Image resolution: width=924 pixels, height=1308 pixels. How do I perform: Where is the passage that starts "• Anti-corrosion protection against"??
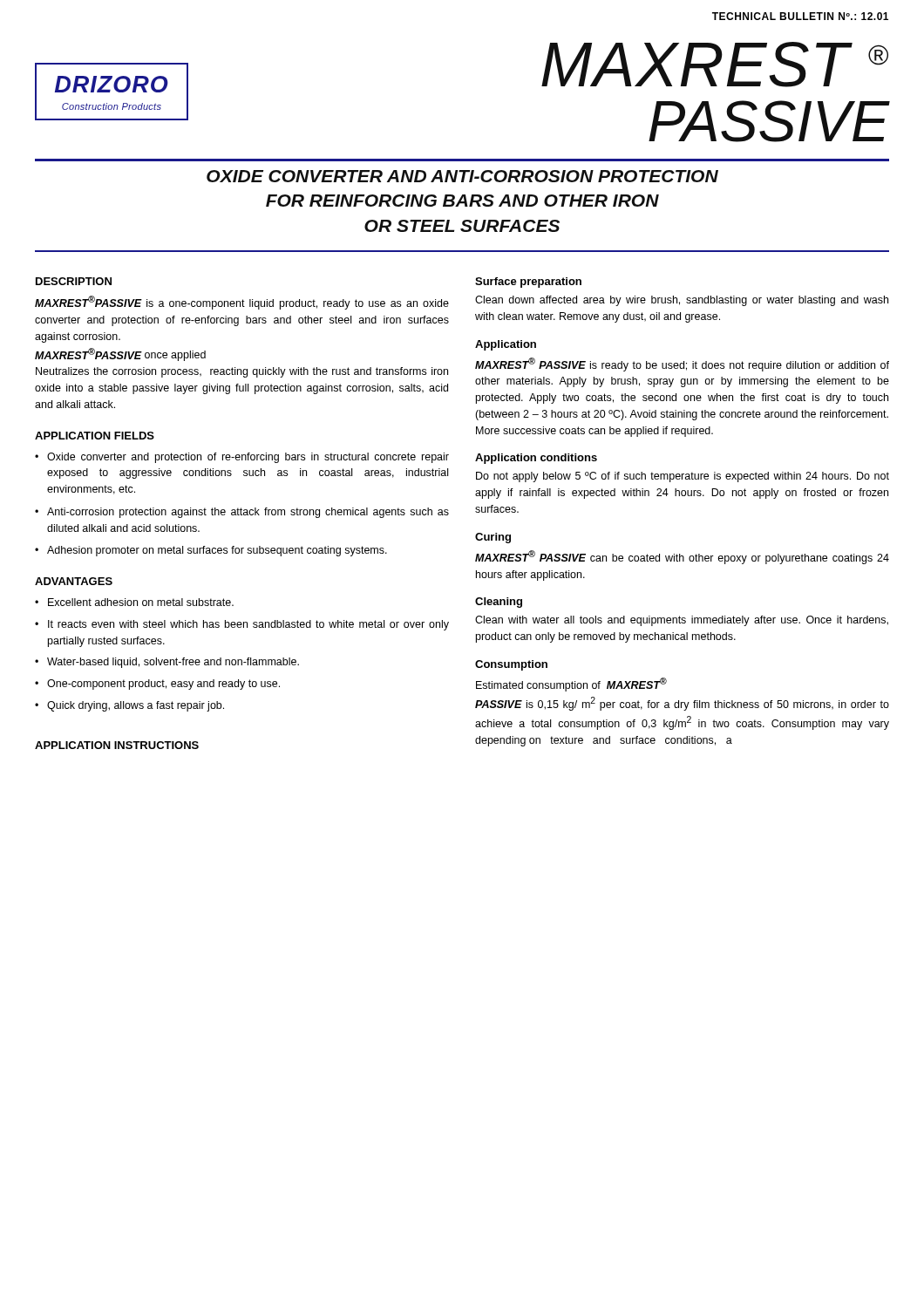242,519
